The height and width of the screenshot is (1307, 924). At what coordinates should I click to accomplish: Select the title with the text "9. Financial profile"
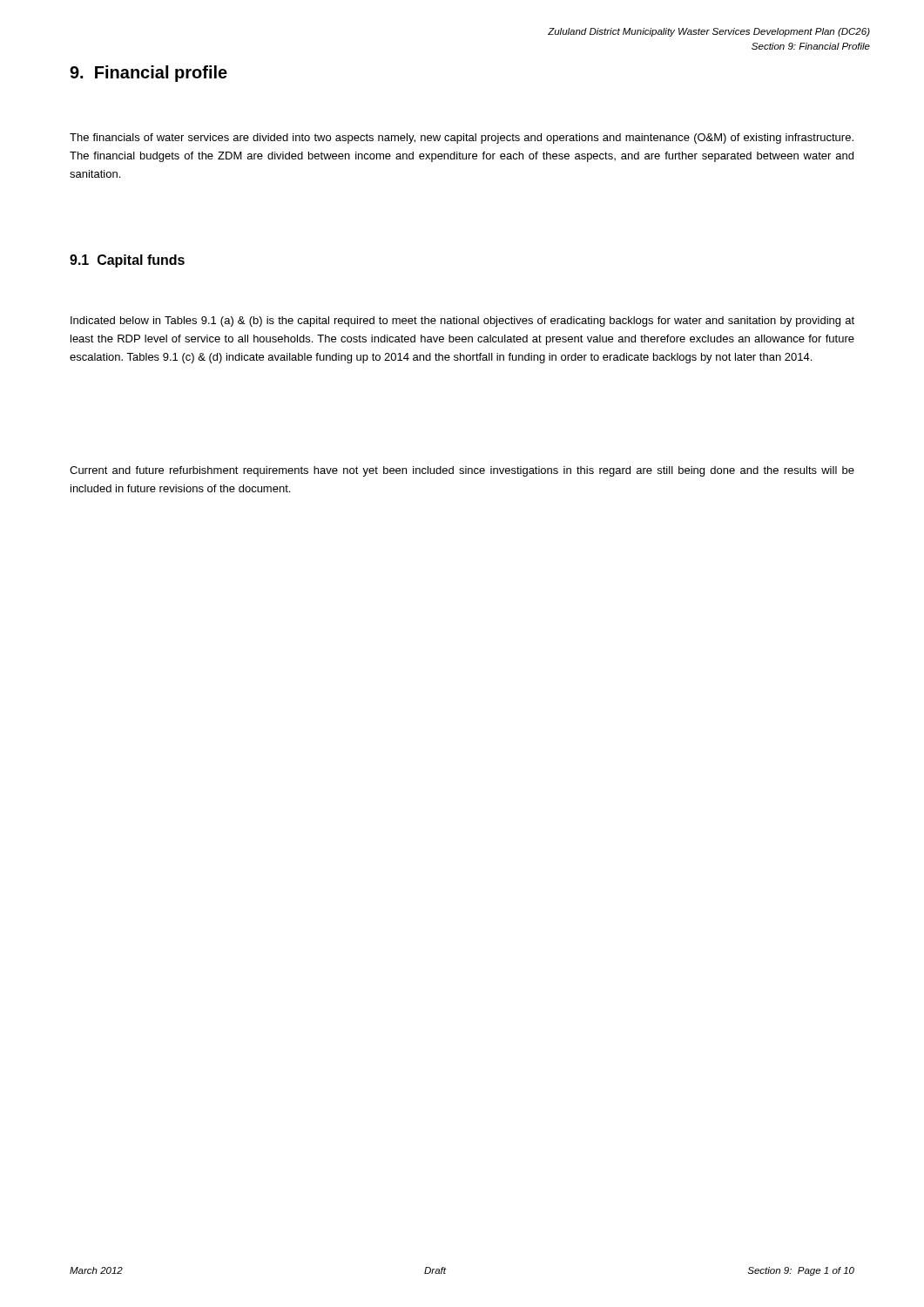[x=149, y=72]
